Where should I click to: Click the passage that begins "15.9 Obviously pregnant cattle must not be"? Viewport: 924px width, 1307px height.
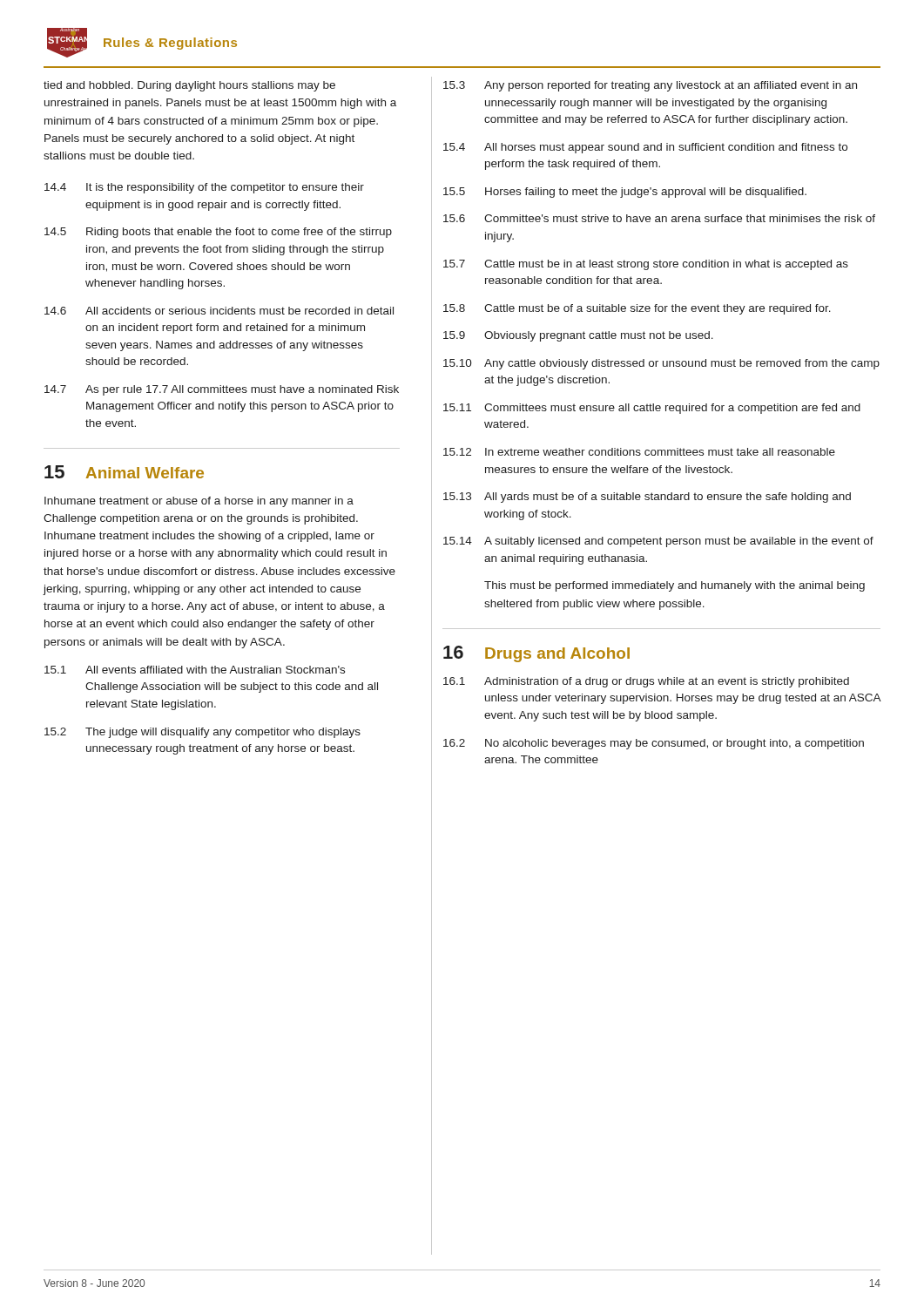[x=578, y=335]
